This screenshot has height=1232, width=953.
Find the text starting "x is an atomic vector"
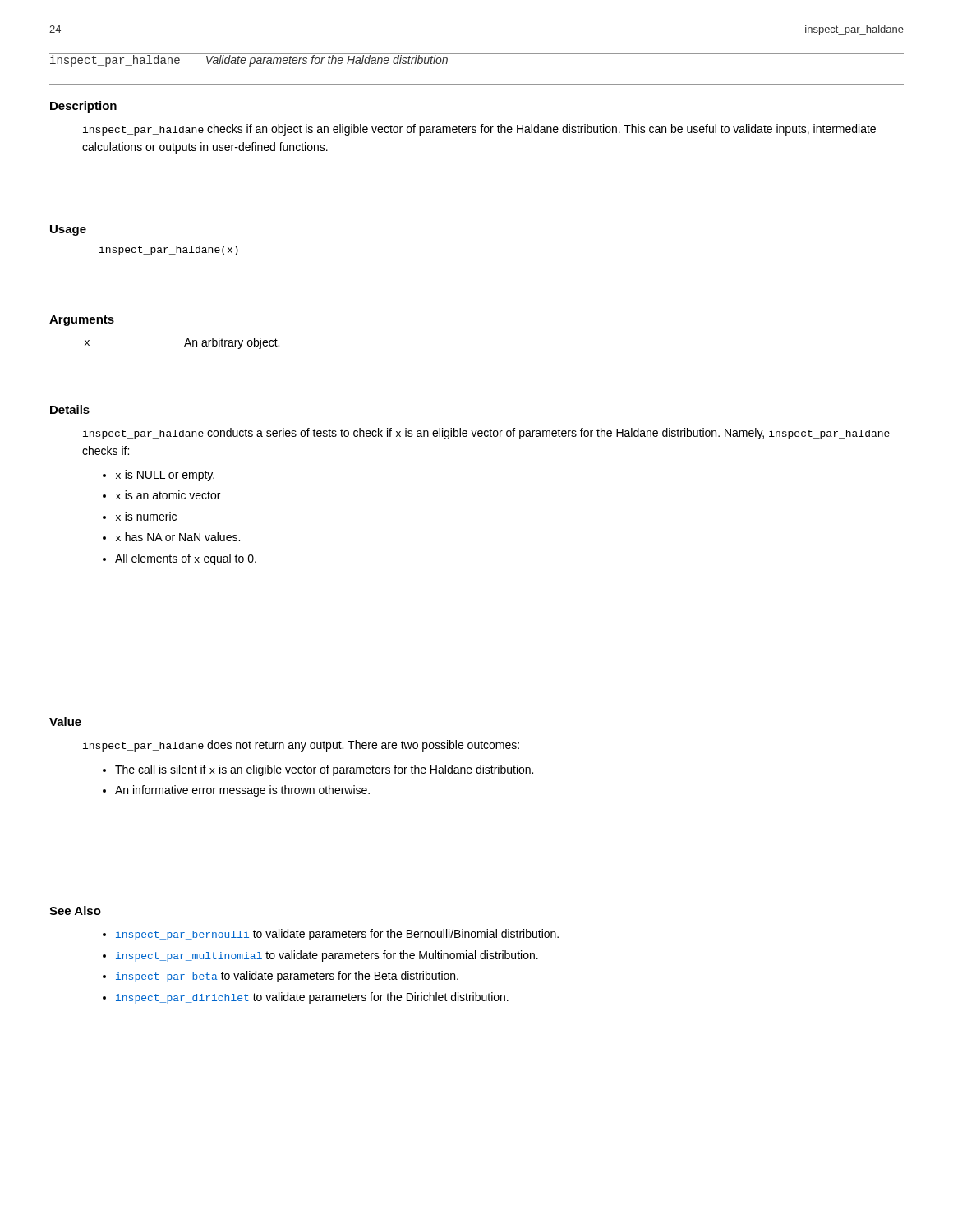[x=168, y=496]
